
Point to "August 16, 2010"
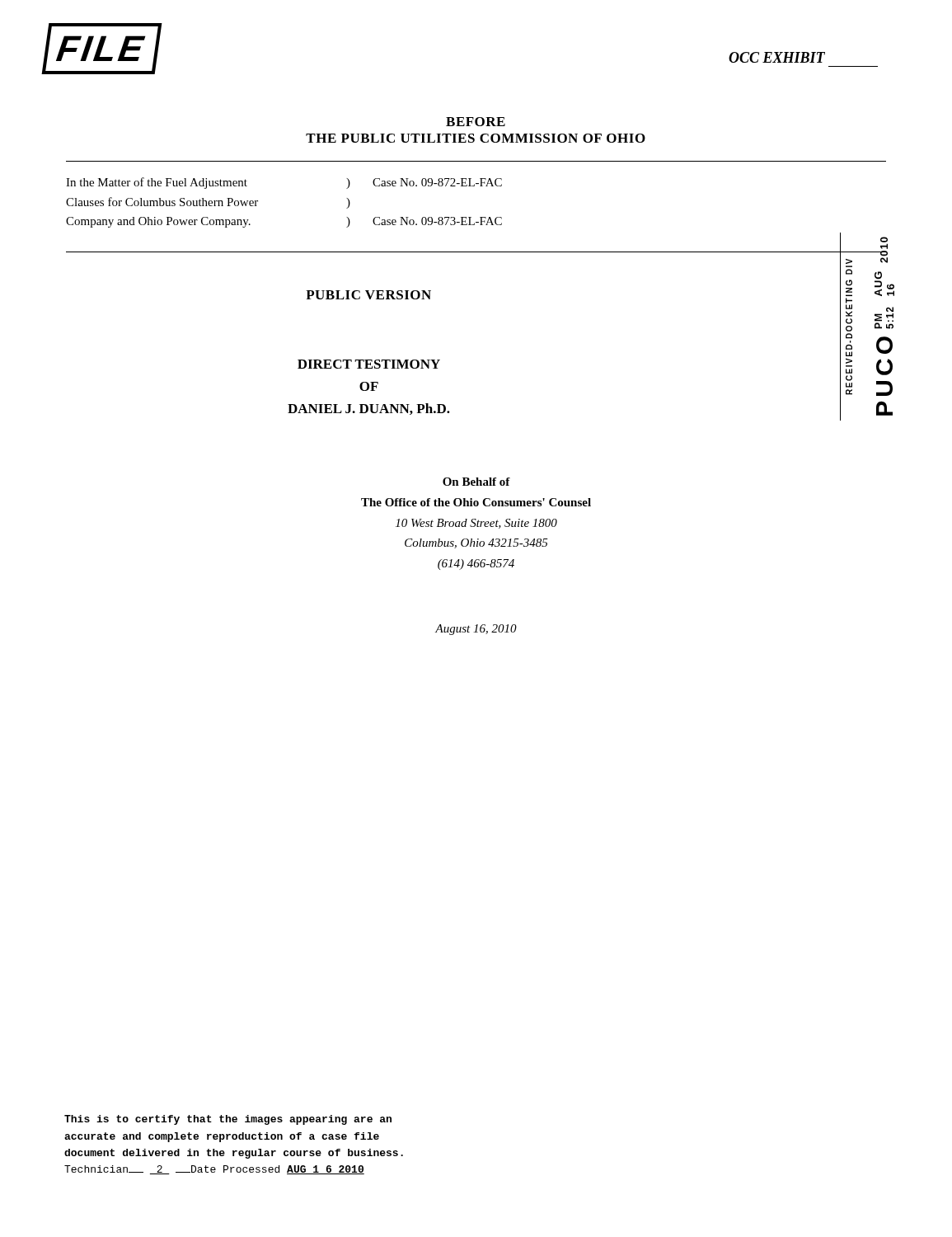point(476,628)
